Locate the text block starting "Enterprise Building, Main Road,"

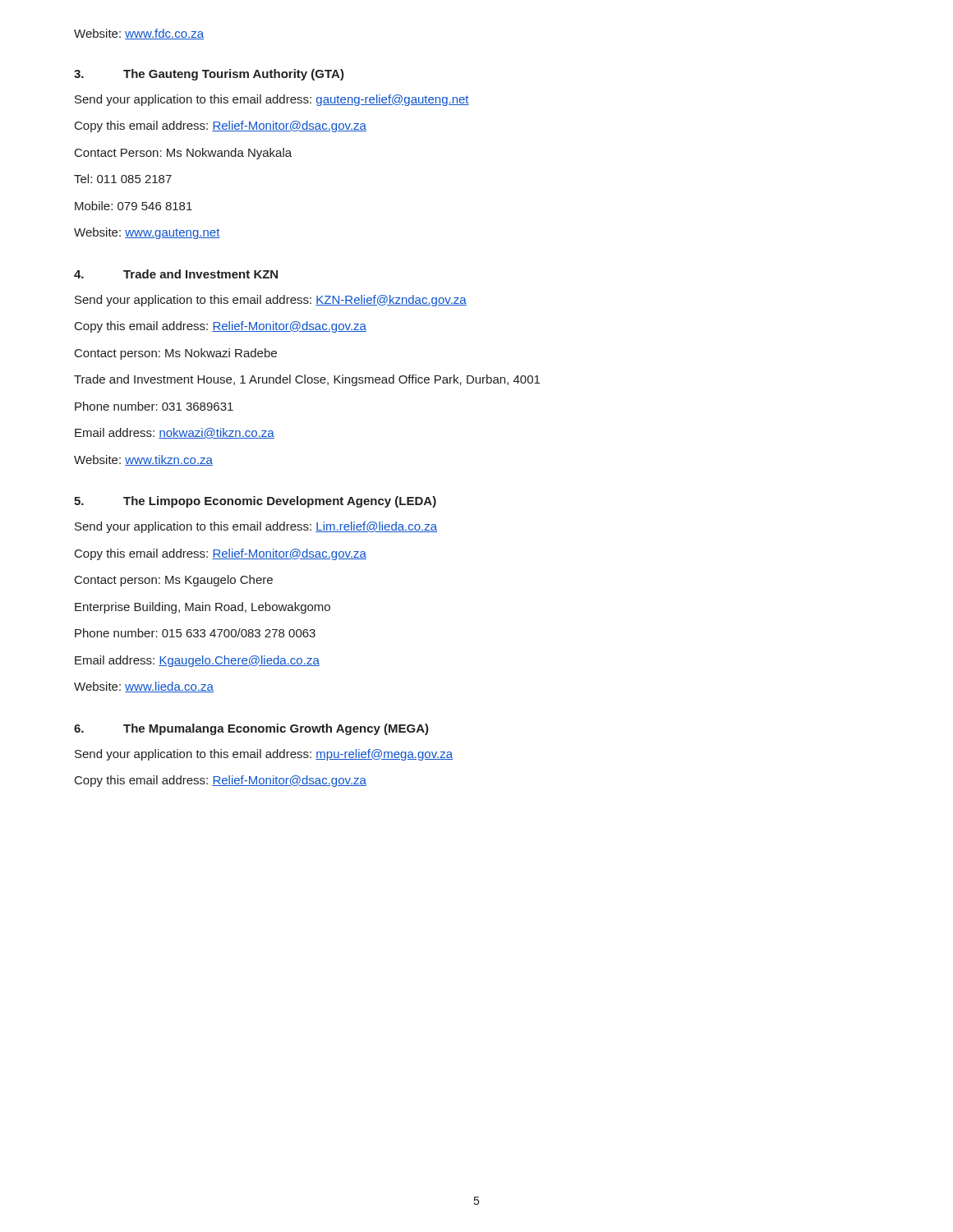[x=202, y=606]
